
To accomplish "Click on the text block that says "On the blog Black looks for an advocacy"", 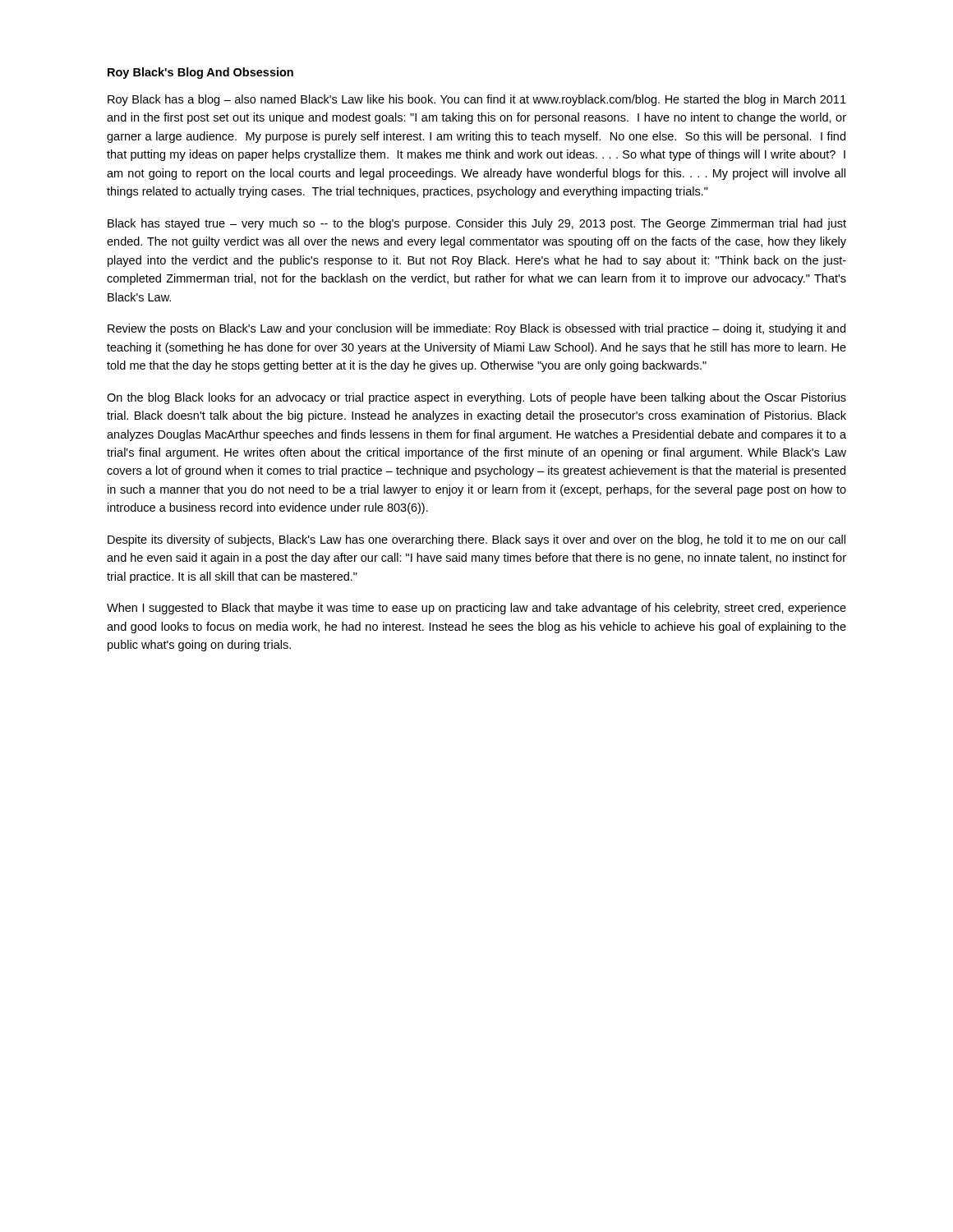I will 476,453.
